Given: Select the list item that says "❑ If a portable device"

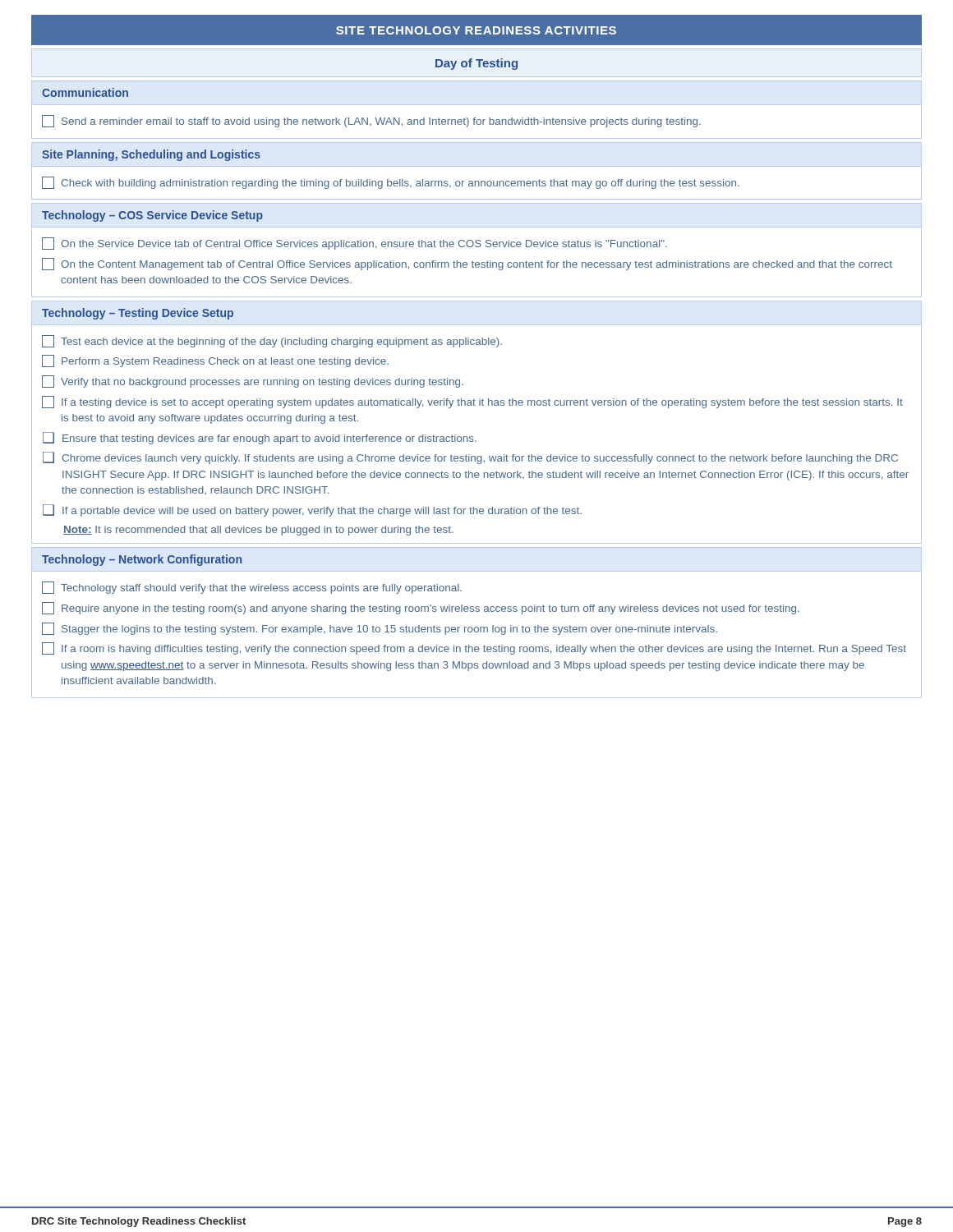Looking at the screenshot, I should (312, 511).
